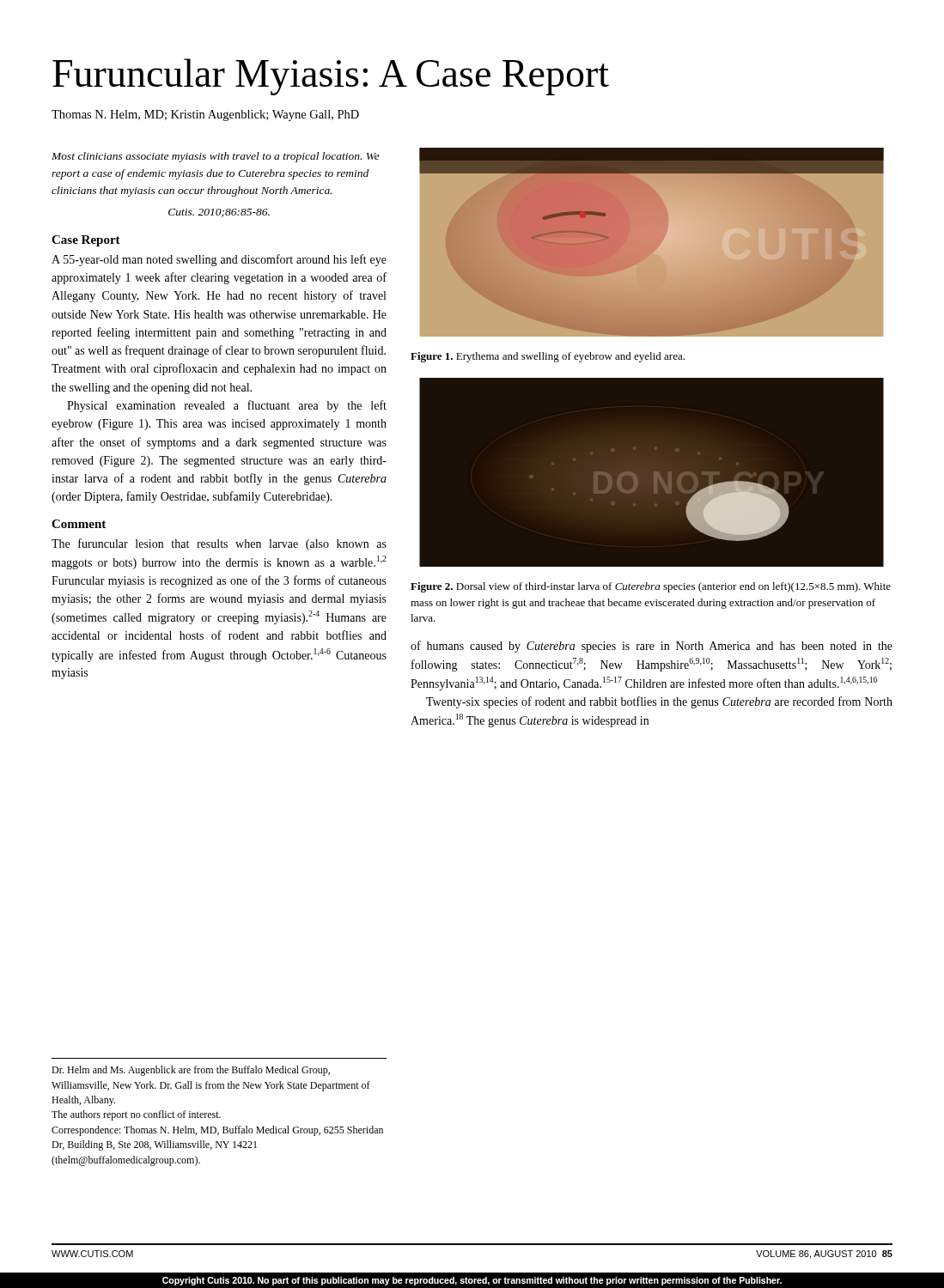Locate a footnote
This screenshot has width=944, height=1288.
218,1115
